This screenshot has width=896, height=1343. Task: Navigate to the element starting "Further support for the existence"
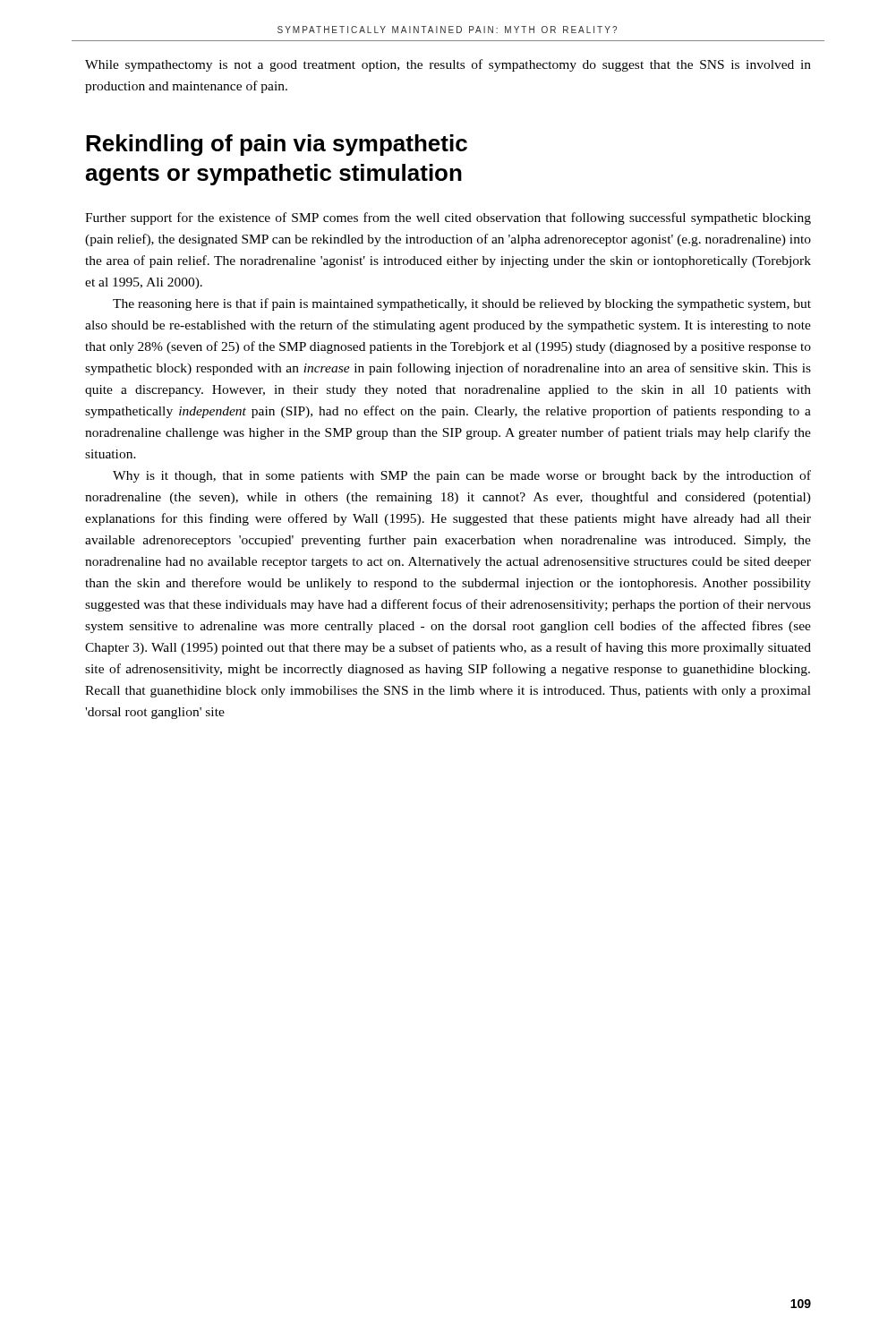448,465
